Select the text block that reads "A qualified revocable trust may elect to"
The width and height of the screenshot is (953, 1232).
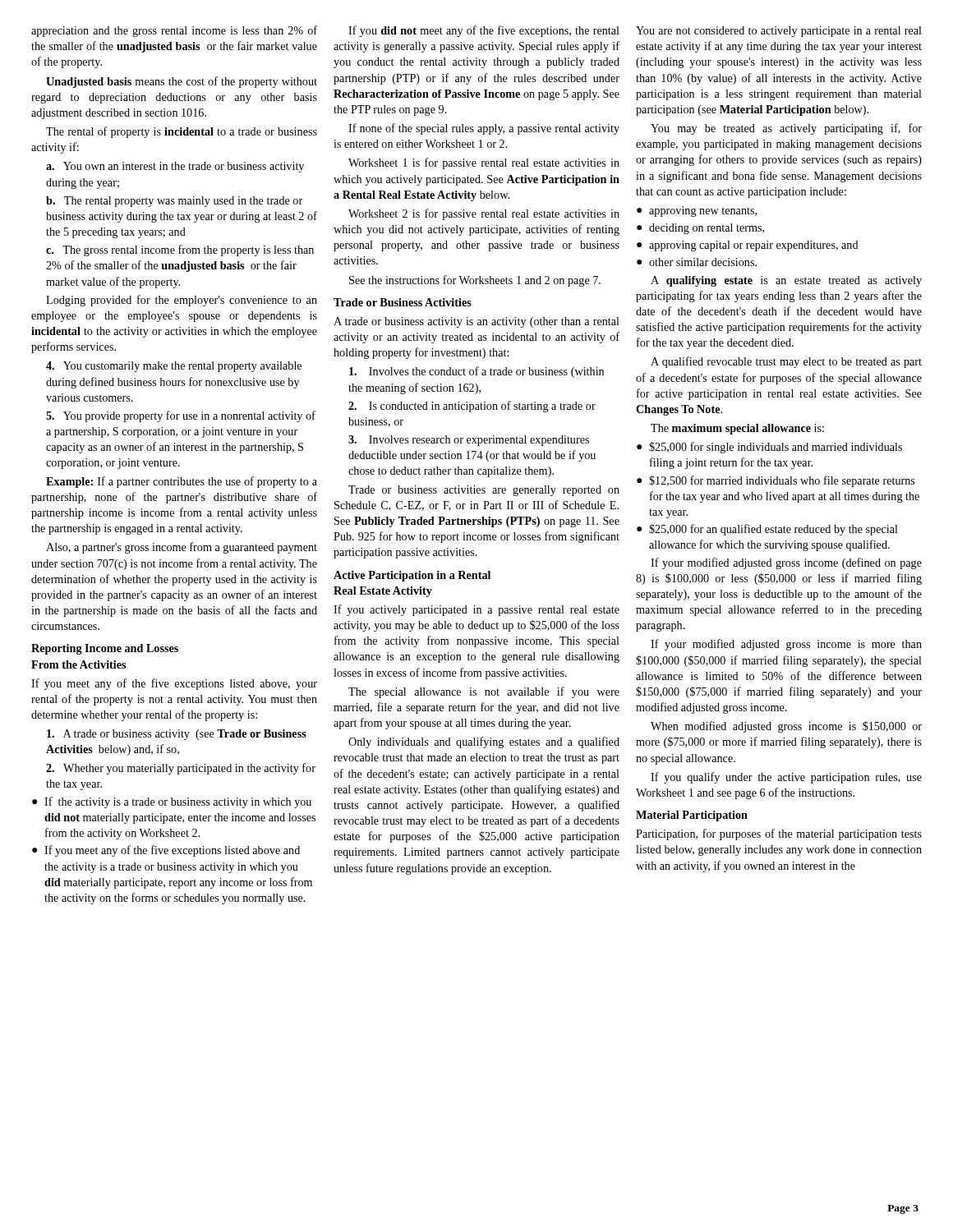click(x=779, y=386)
